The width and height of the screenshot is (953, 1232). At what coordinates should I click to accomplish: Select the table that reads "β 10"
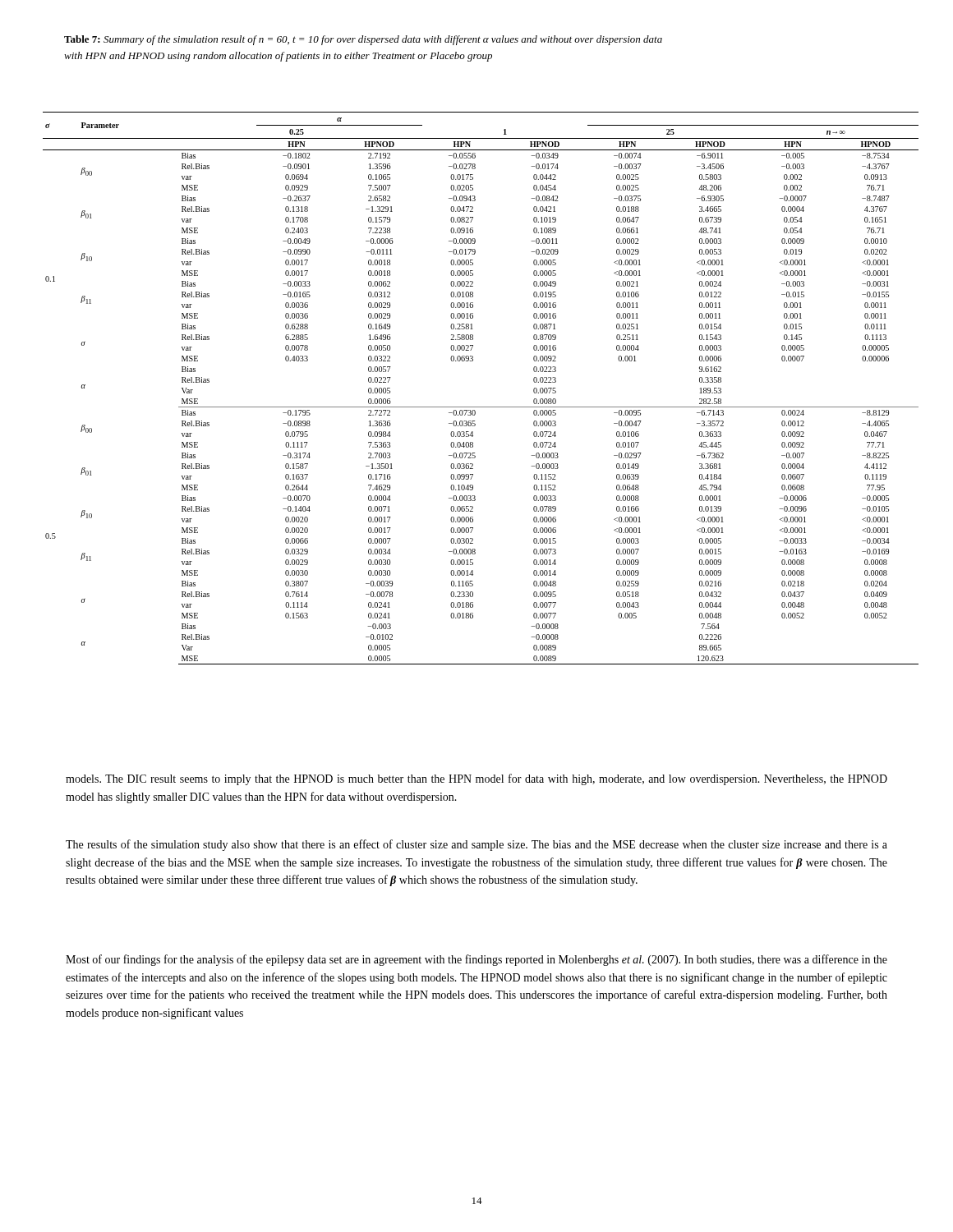coord(481,388)
